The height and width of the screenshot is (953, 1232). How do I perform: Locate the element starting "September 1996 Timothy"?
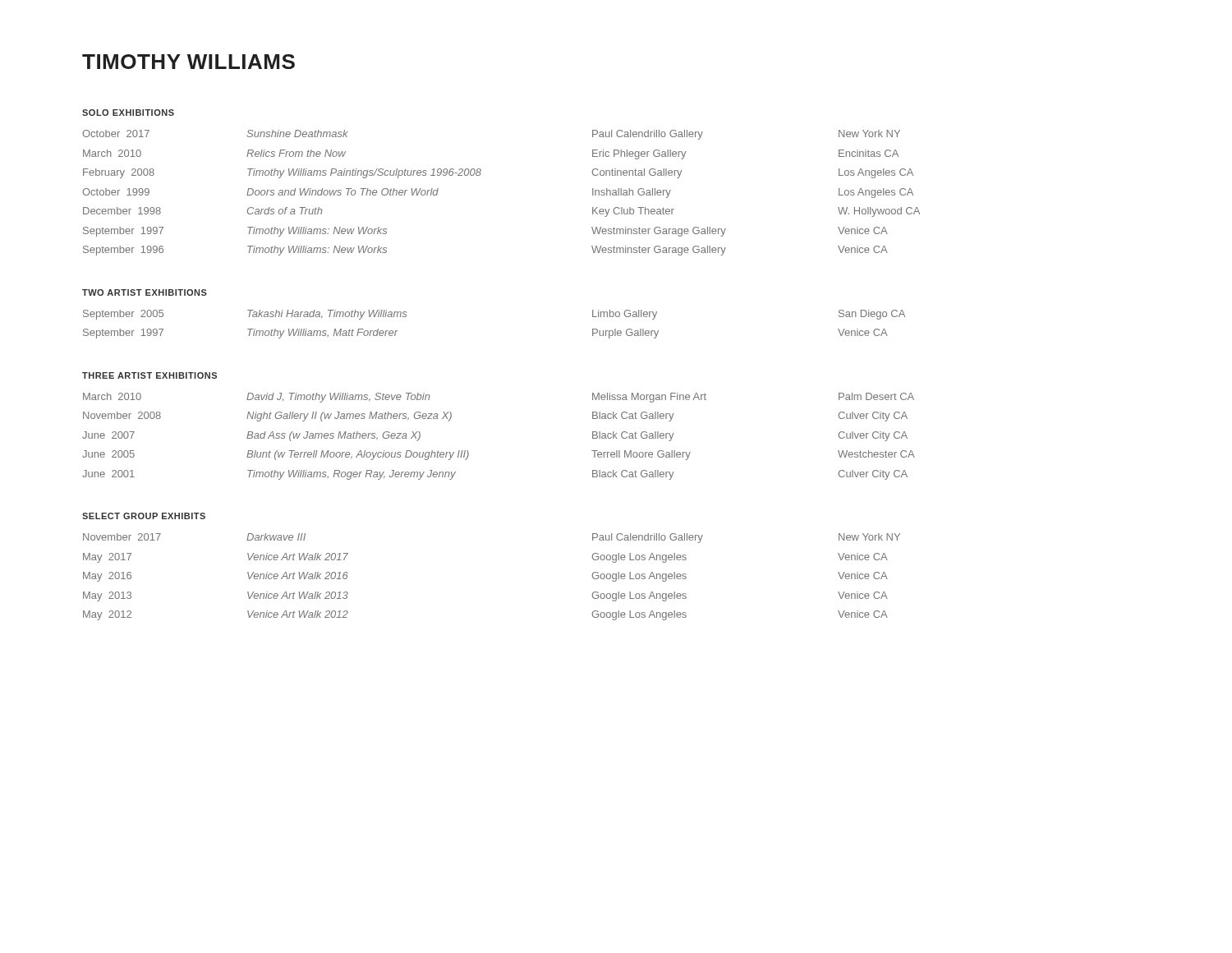point(616,250)
